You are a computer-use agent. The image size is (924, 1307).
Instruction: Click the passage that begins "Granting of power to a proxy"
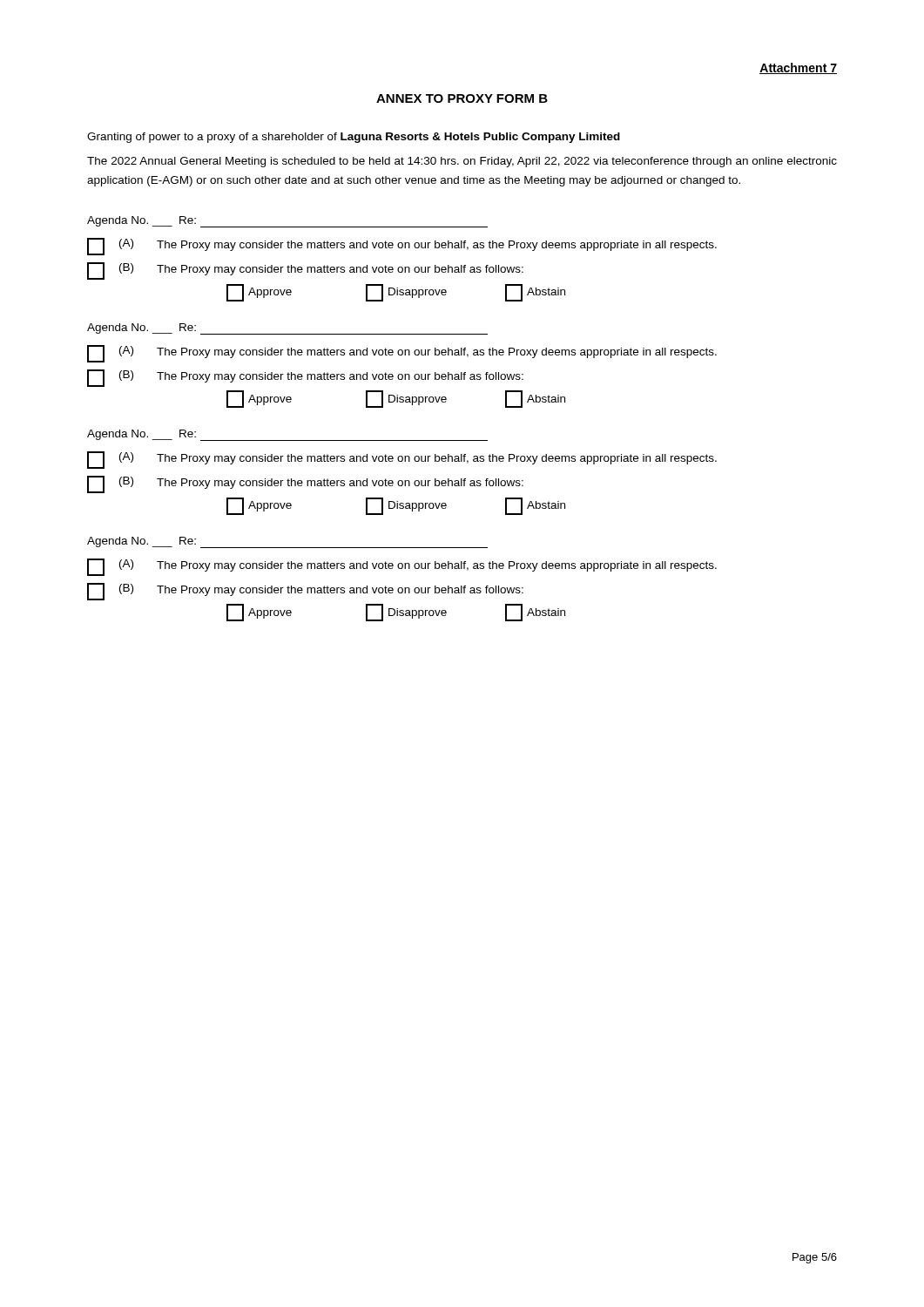tap(354, 136)
